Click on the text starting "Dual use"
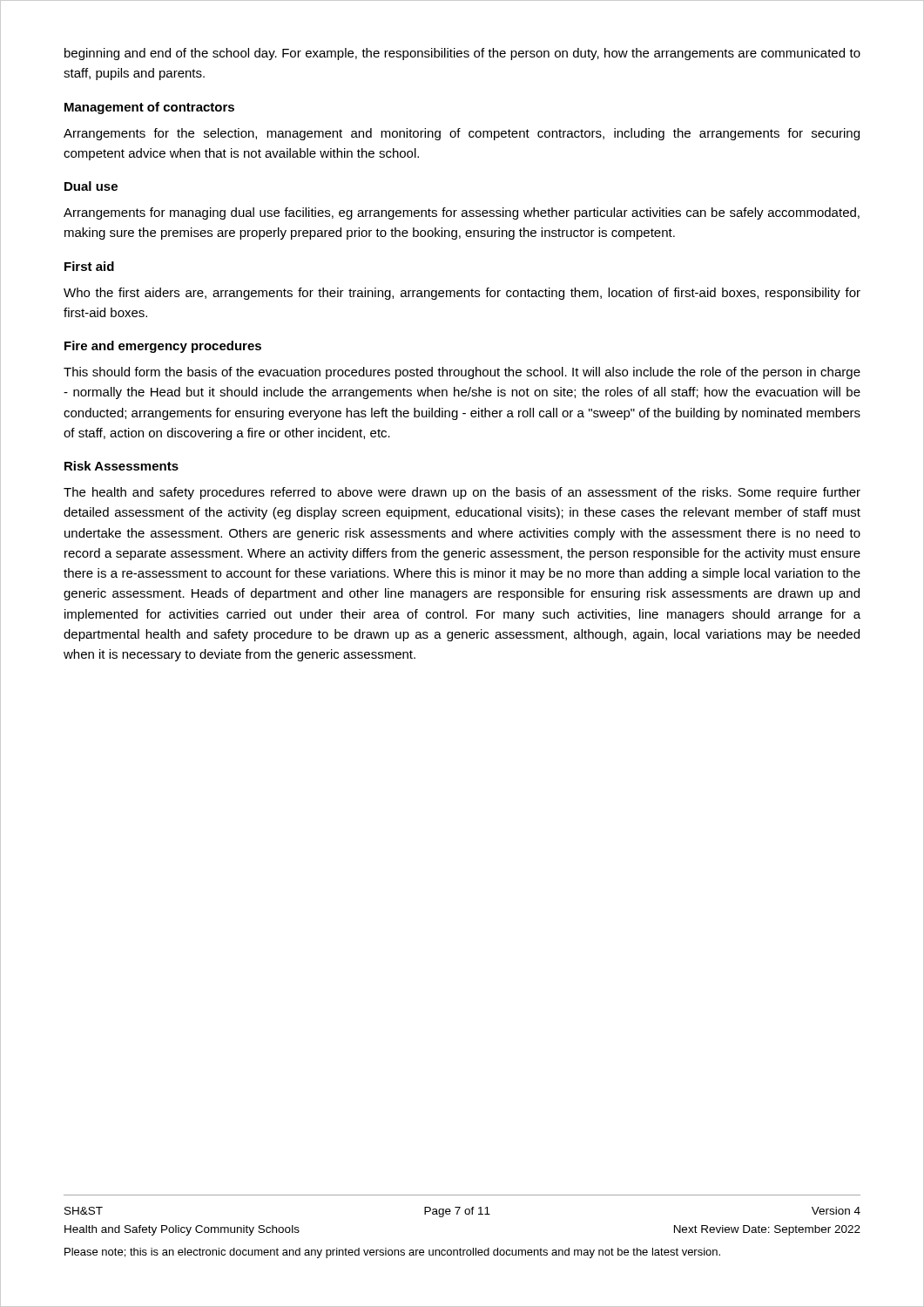The image size is (924, 1307). click(x=91, y=186)
